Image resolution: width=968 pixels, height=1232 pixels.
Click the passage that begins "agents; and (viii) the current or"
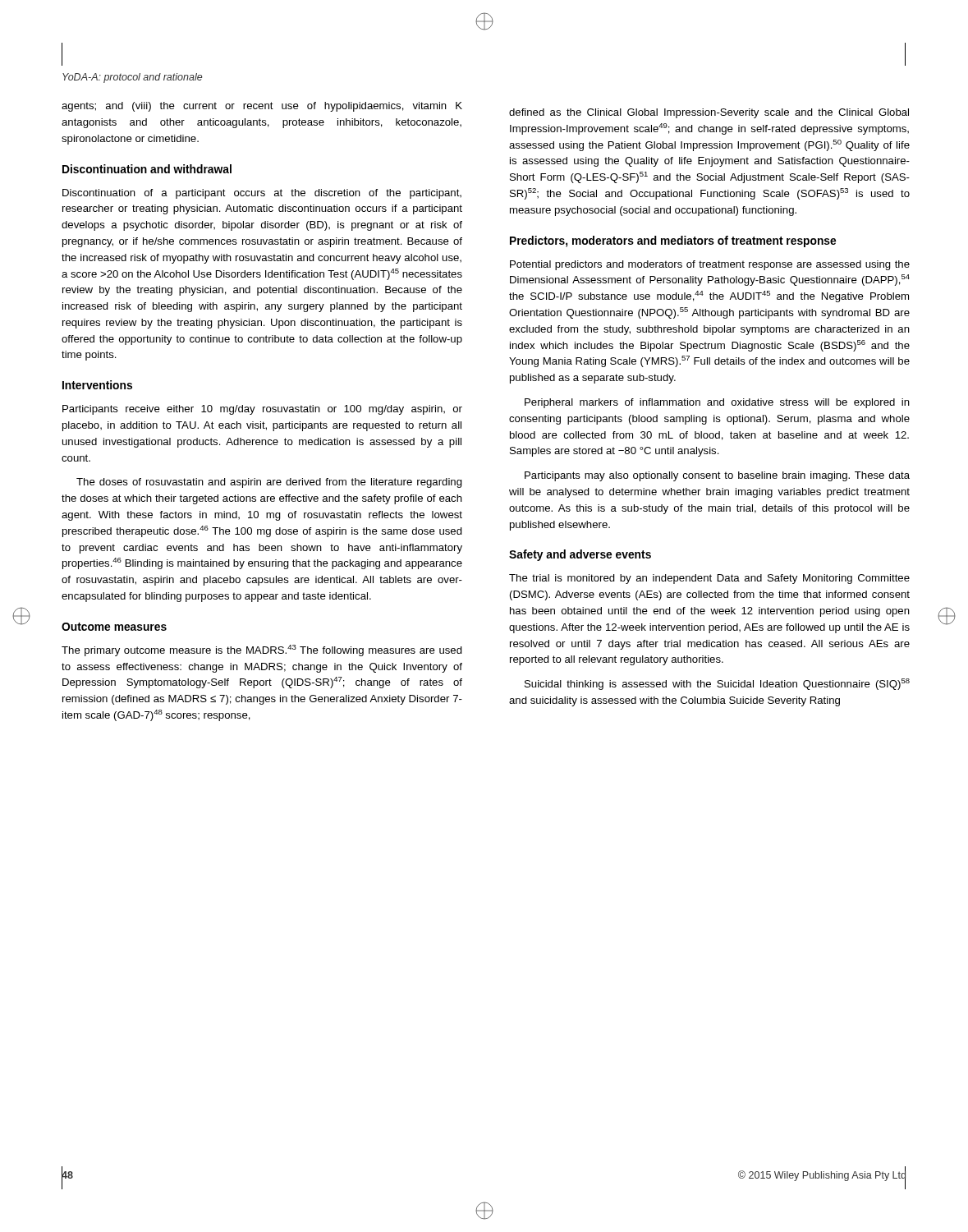262,122
